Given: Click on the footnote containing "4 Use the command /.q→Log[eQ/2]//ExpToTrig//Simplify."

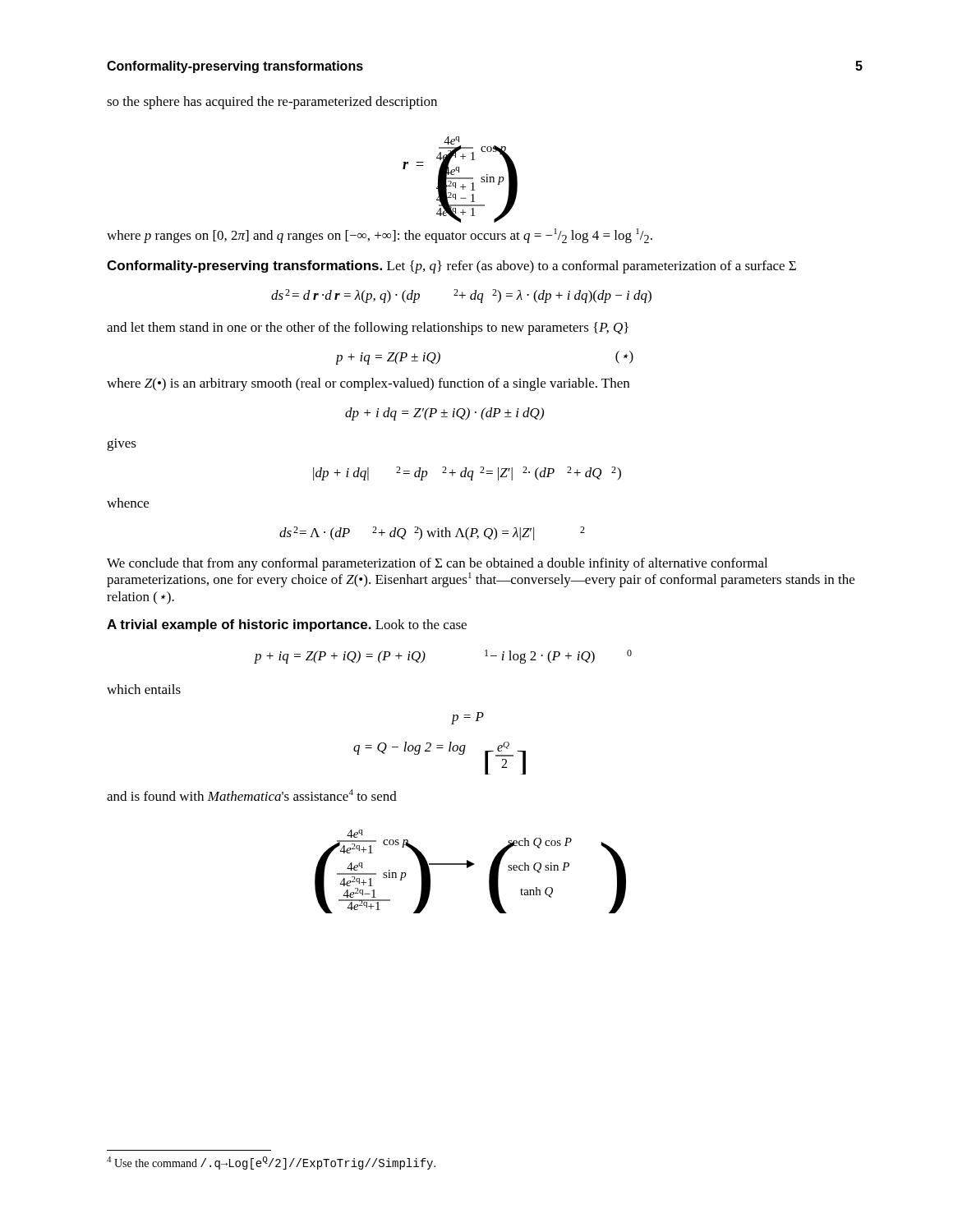Looking at the screenshot, I should [x=272, y=1163].
